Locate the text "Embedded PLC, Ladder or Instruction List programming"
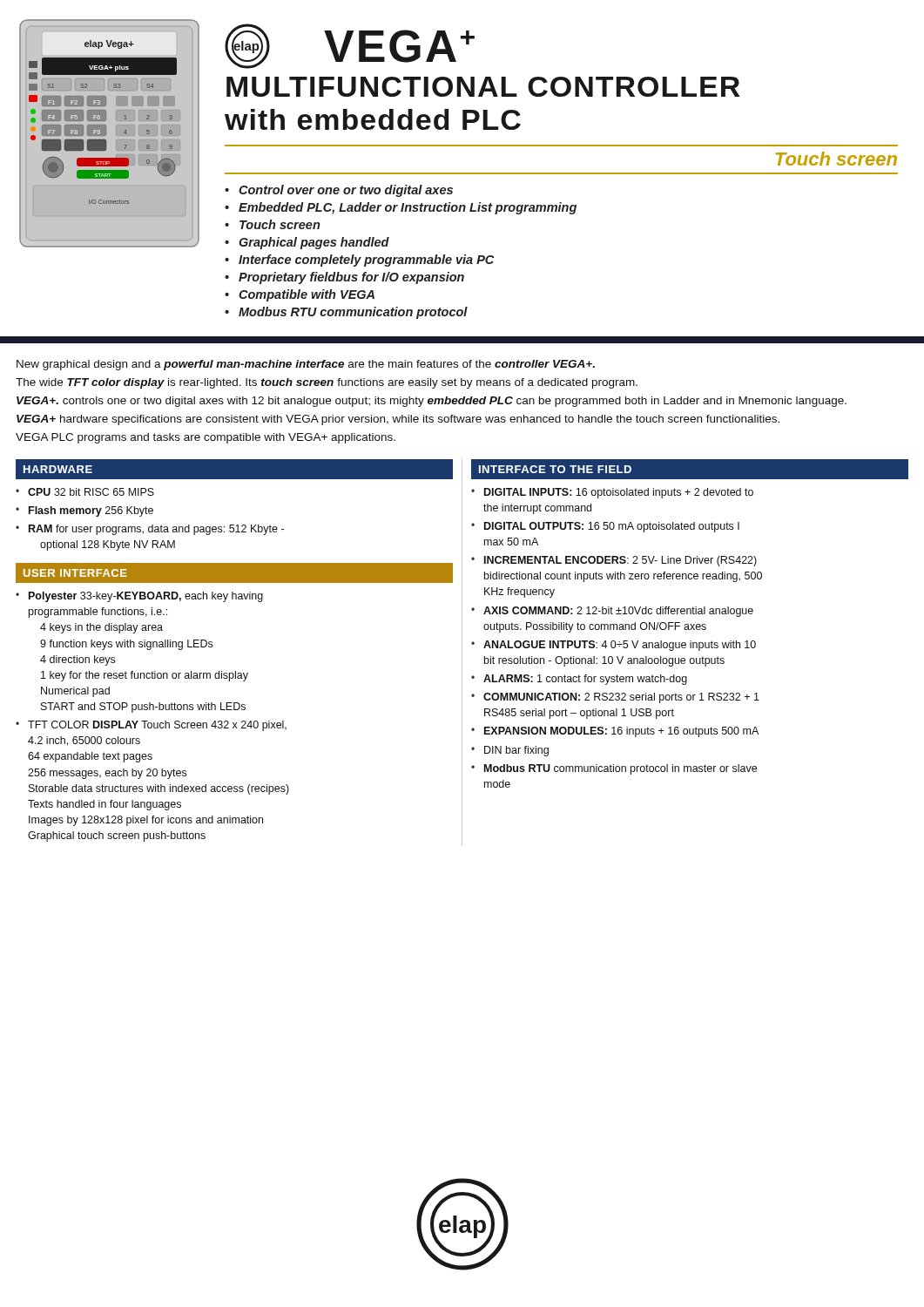This screenshot has height=1307, width=924. [408, 207]
